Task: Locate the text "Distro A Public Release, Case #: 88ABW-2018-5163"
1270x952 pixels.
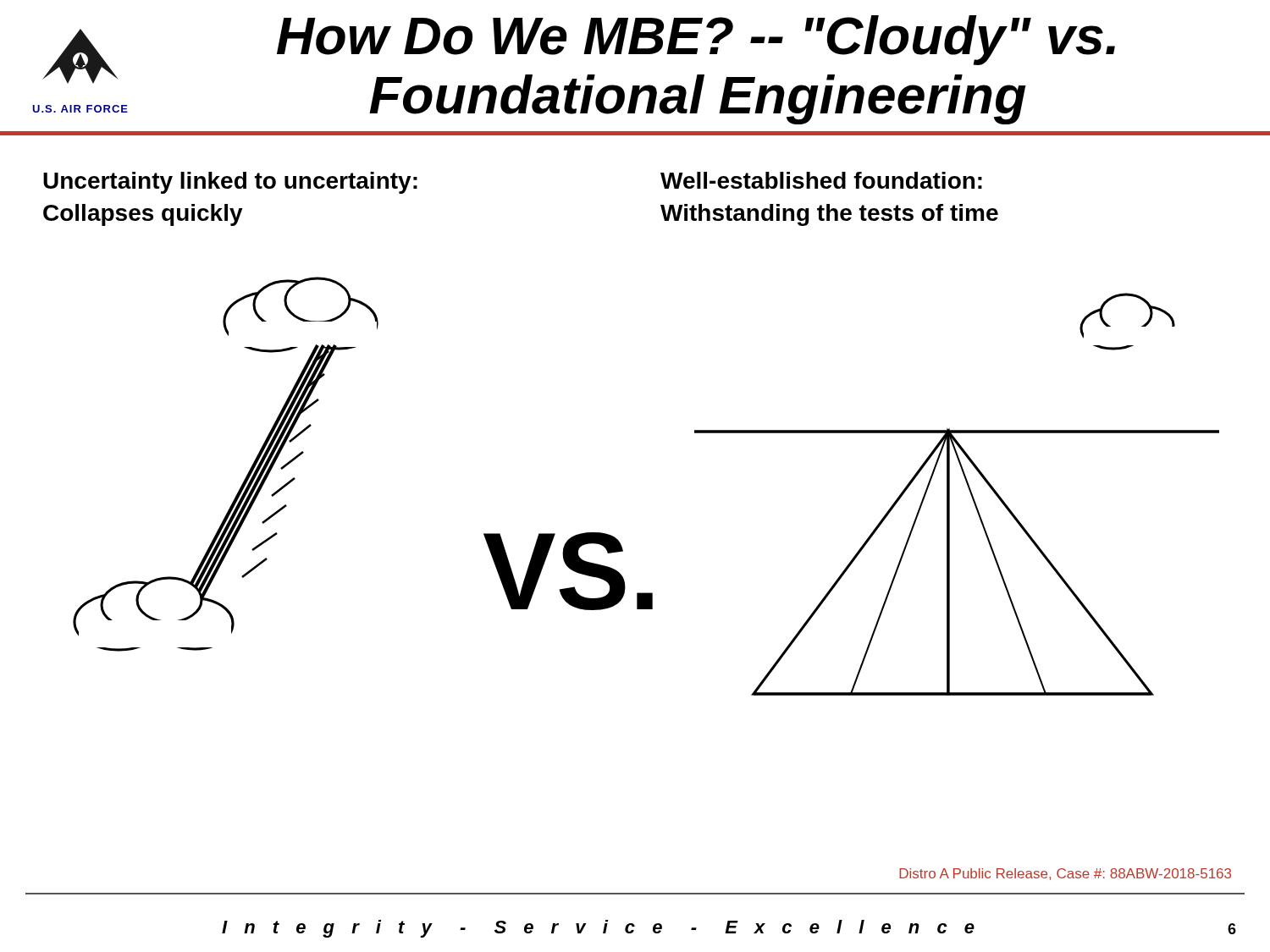Action: (x=1065, y=874)
